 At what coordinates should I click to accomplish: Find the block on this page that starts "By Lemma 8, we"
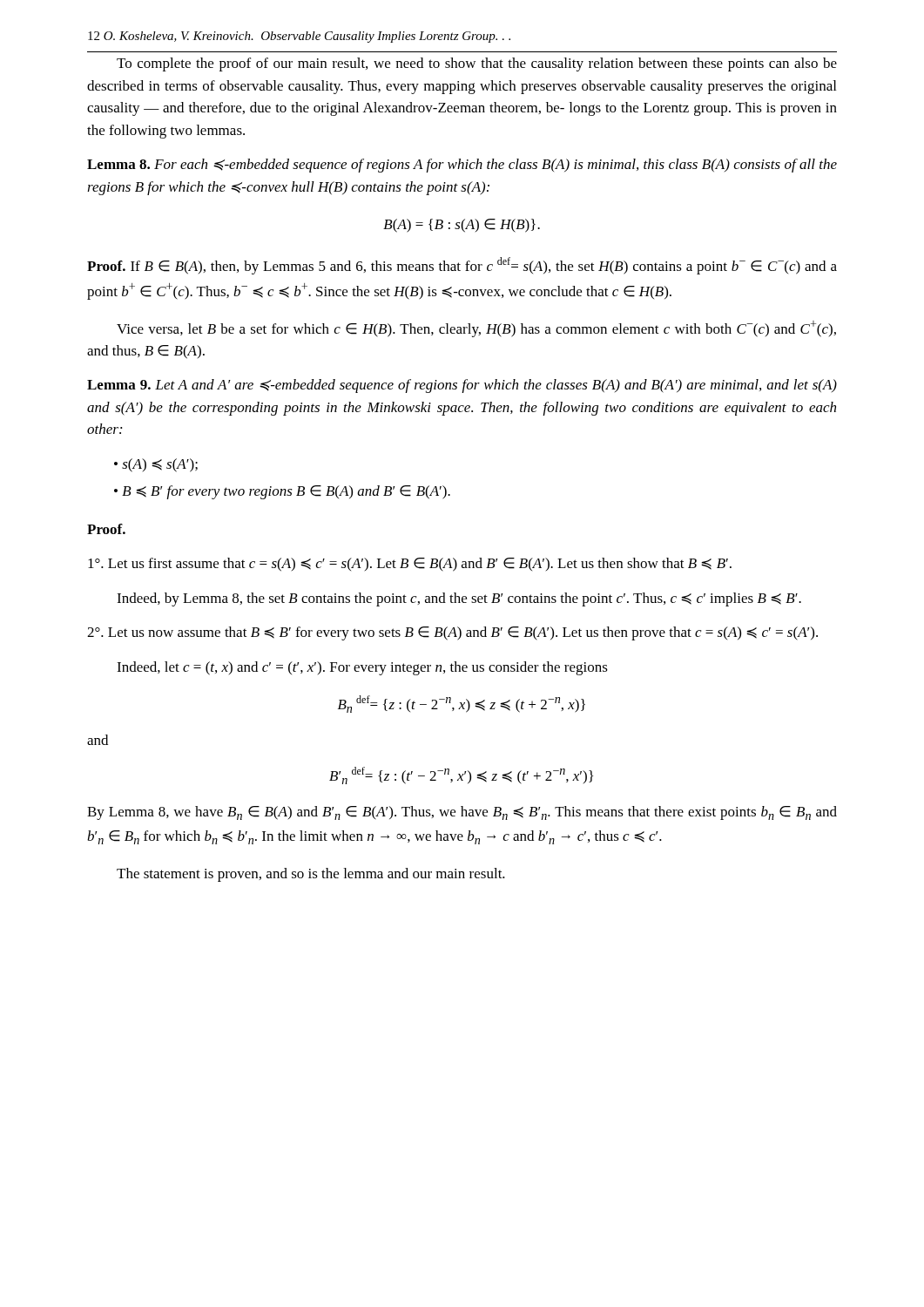[462, 825]
